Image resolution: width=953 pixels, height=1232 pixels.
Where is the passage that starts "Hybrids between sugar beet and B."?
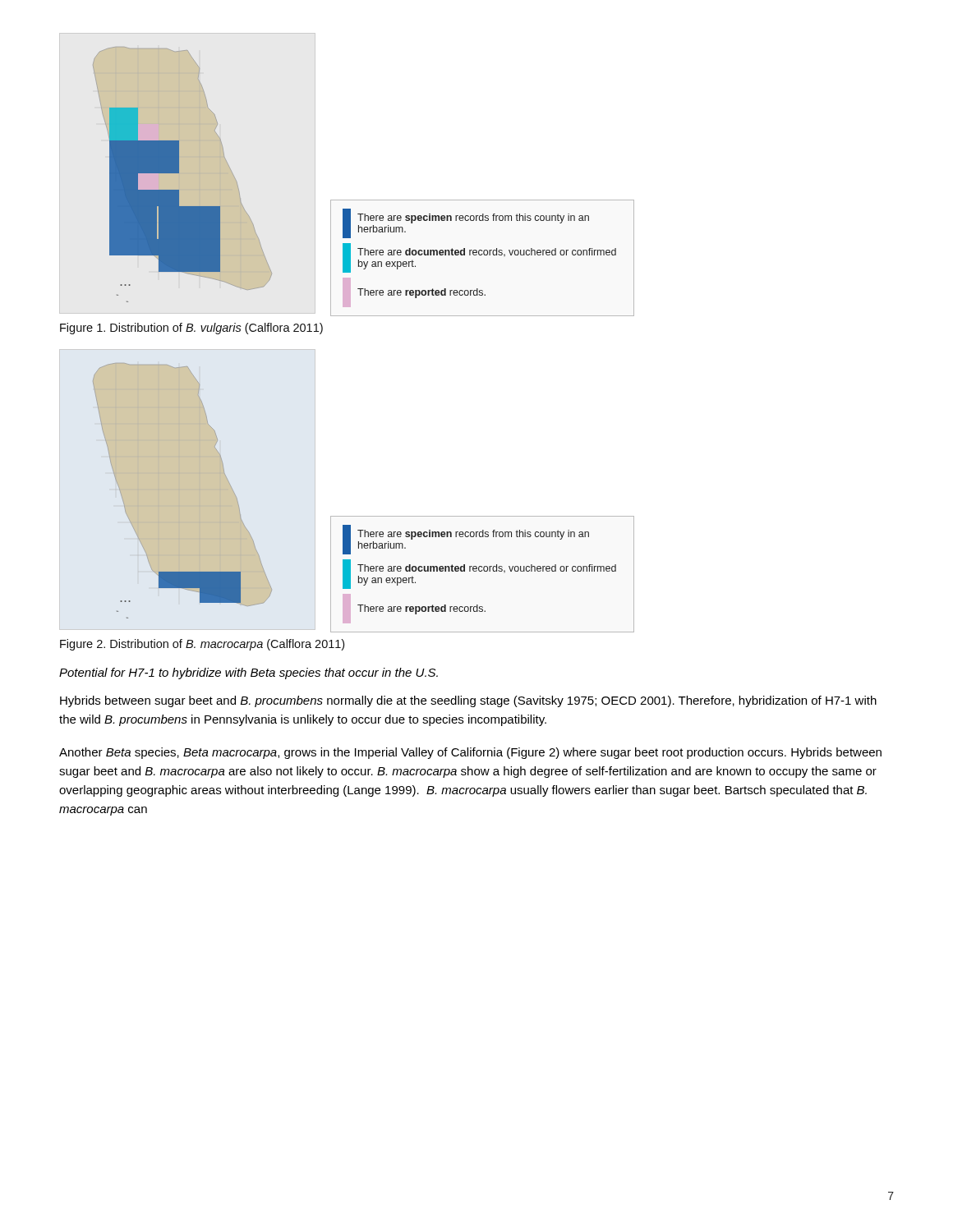coord(468,710)
